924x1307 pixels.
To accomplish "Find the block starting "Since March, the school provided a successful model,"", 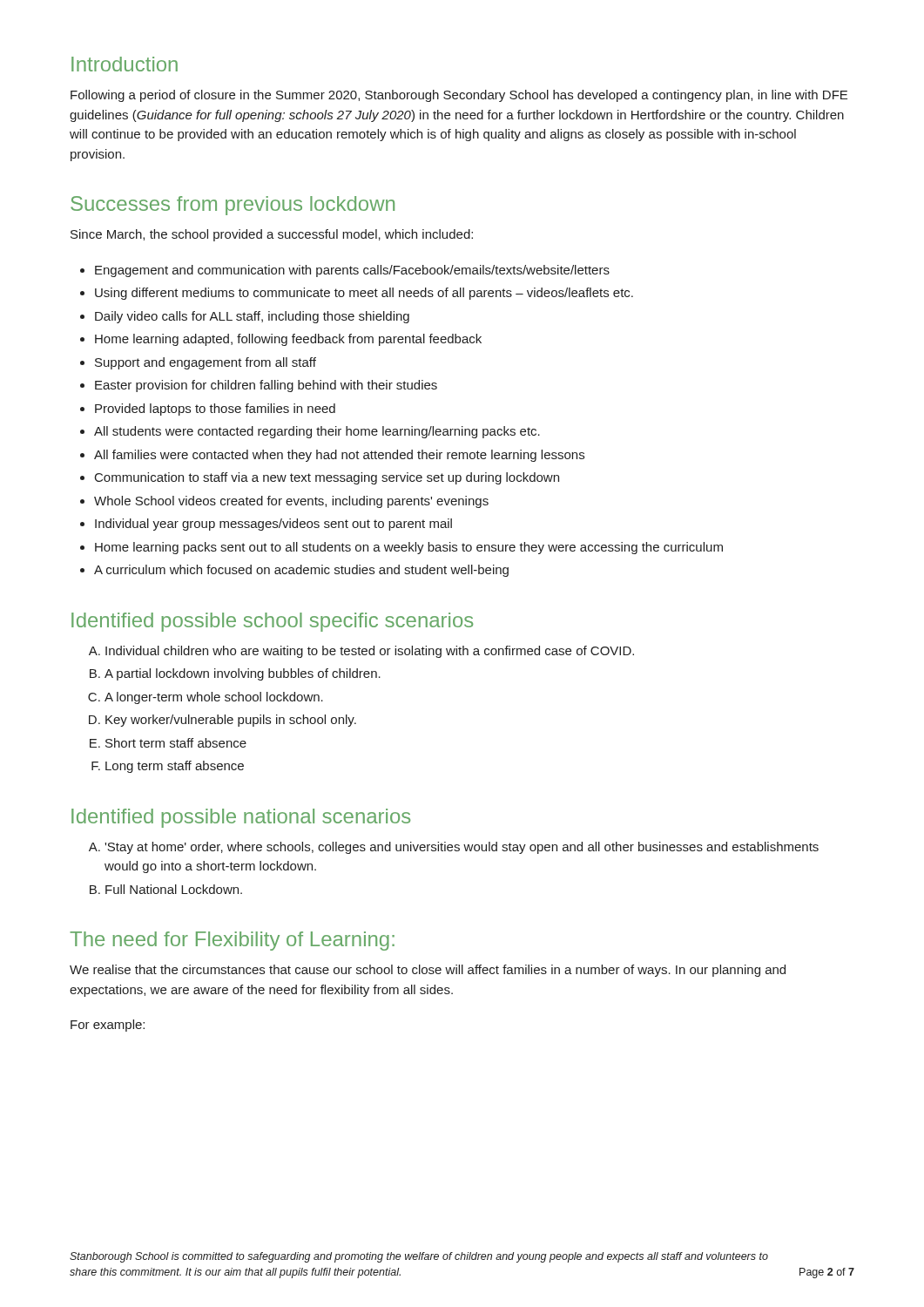I will coord(272,234).
